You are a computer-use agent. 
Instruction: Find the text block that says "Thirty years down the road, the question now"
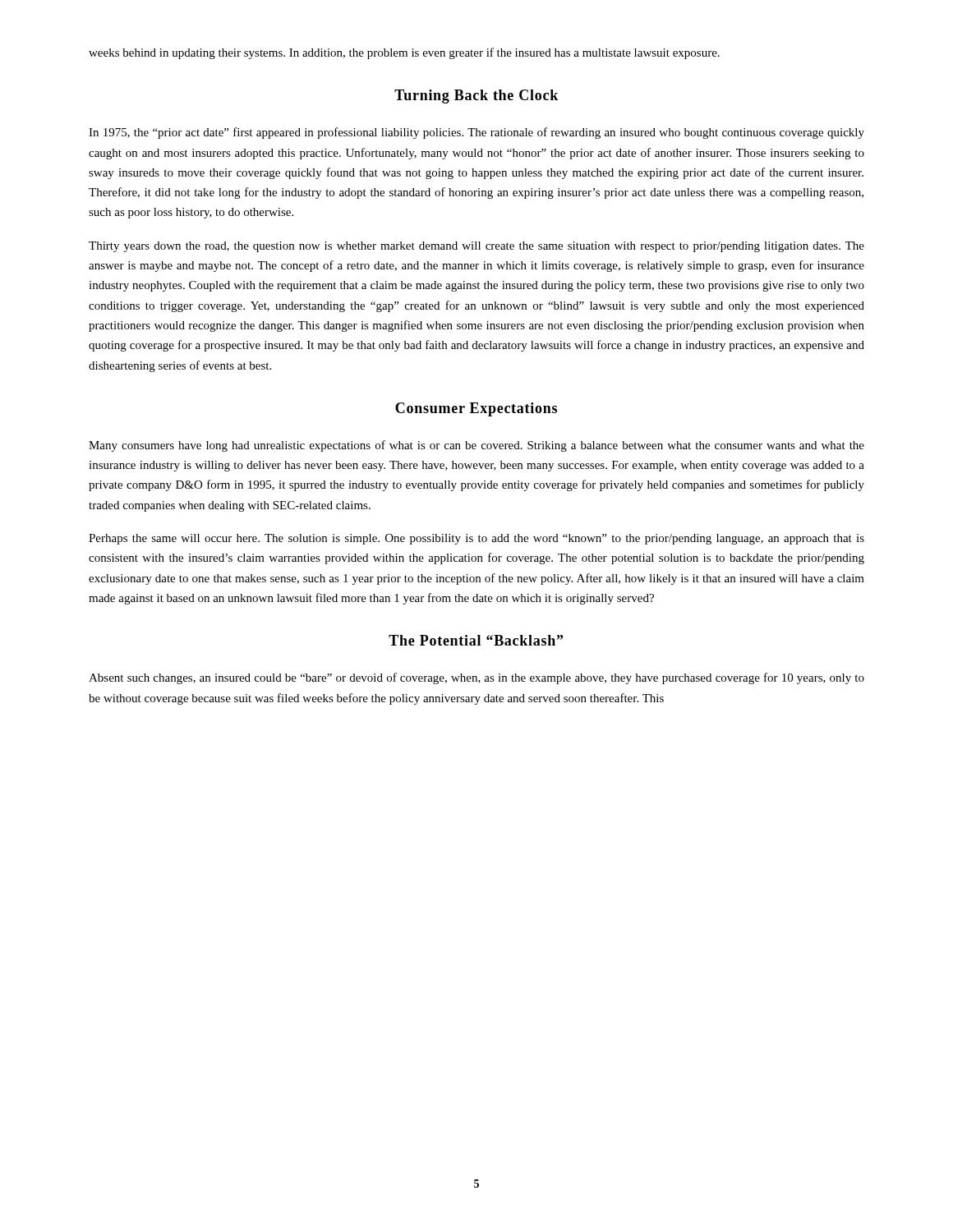click(x=476, y=305)
